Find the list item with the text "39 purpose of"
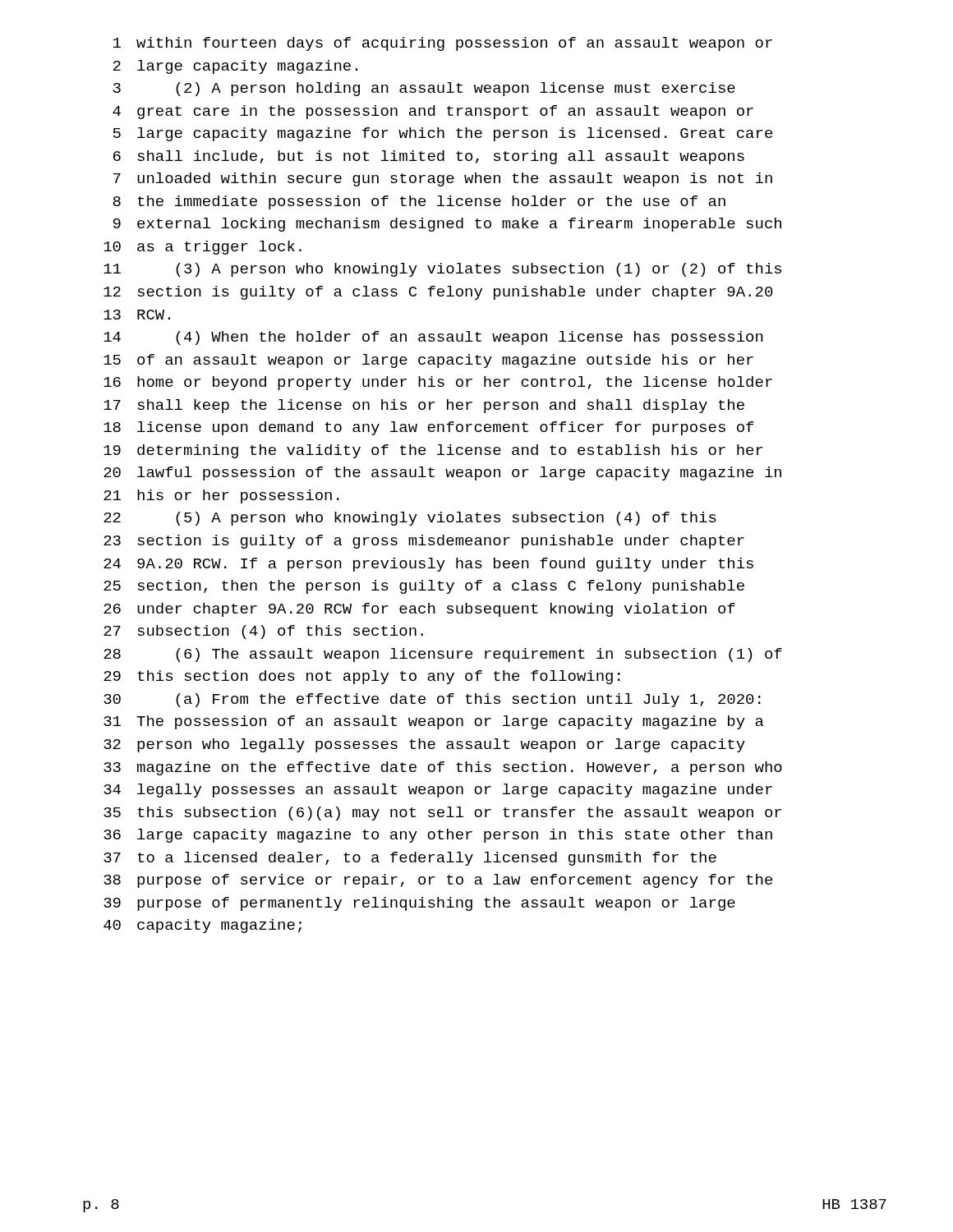Image resolution: width=953 pixels, height=1232 pixels. 409,904
